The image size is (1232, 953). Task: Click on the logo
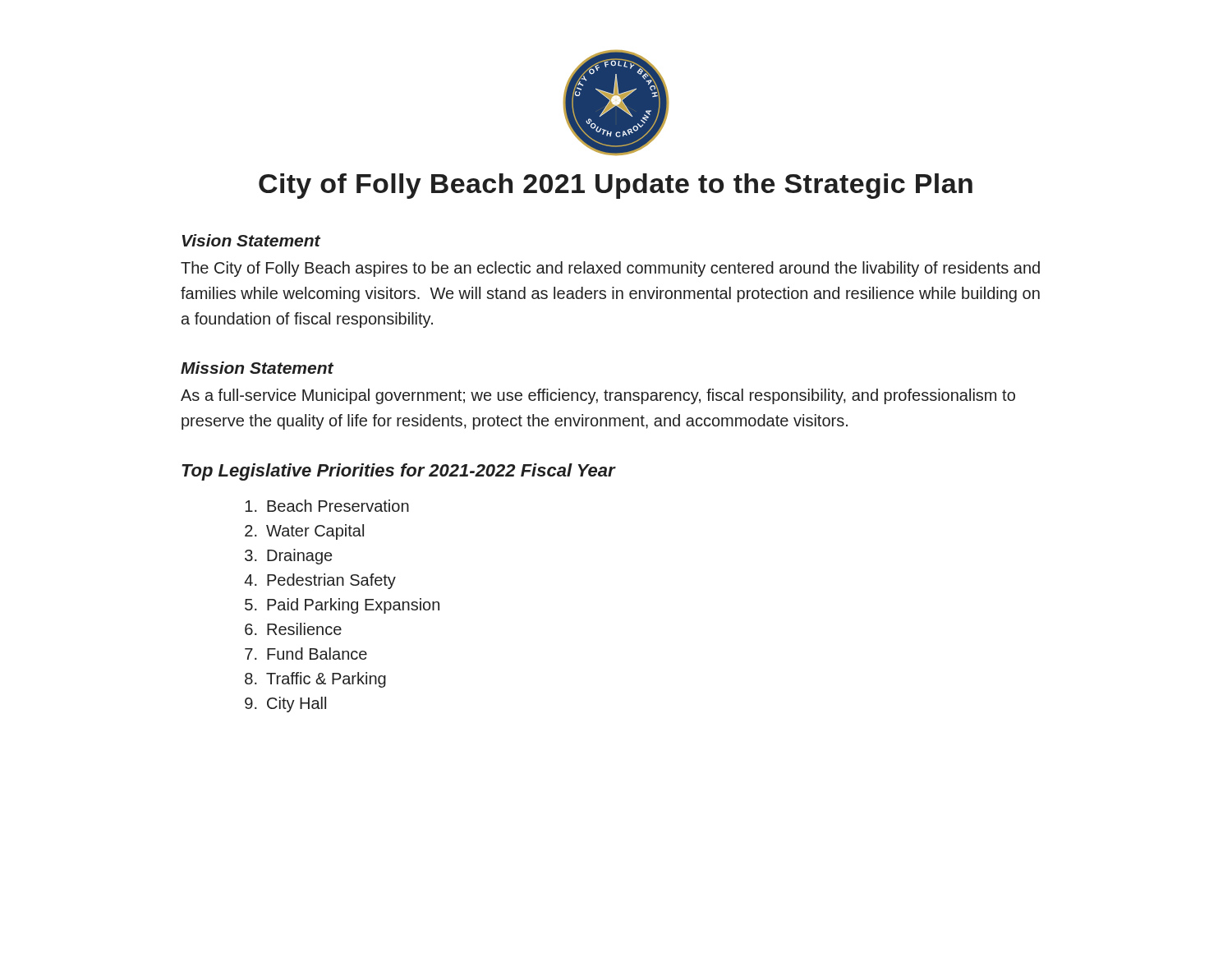[616, 104]
